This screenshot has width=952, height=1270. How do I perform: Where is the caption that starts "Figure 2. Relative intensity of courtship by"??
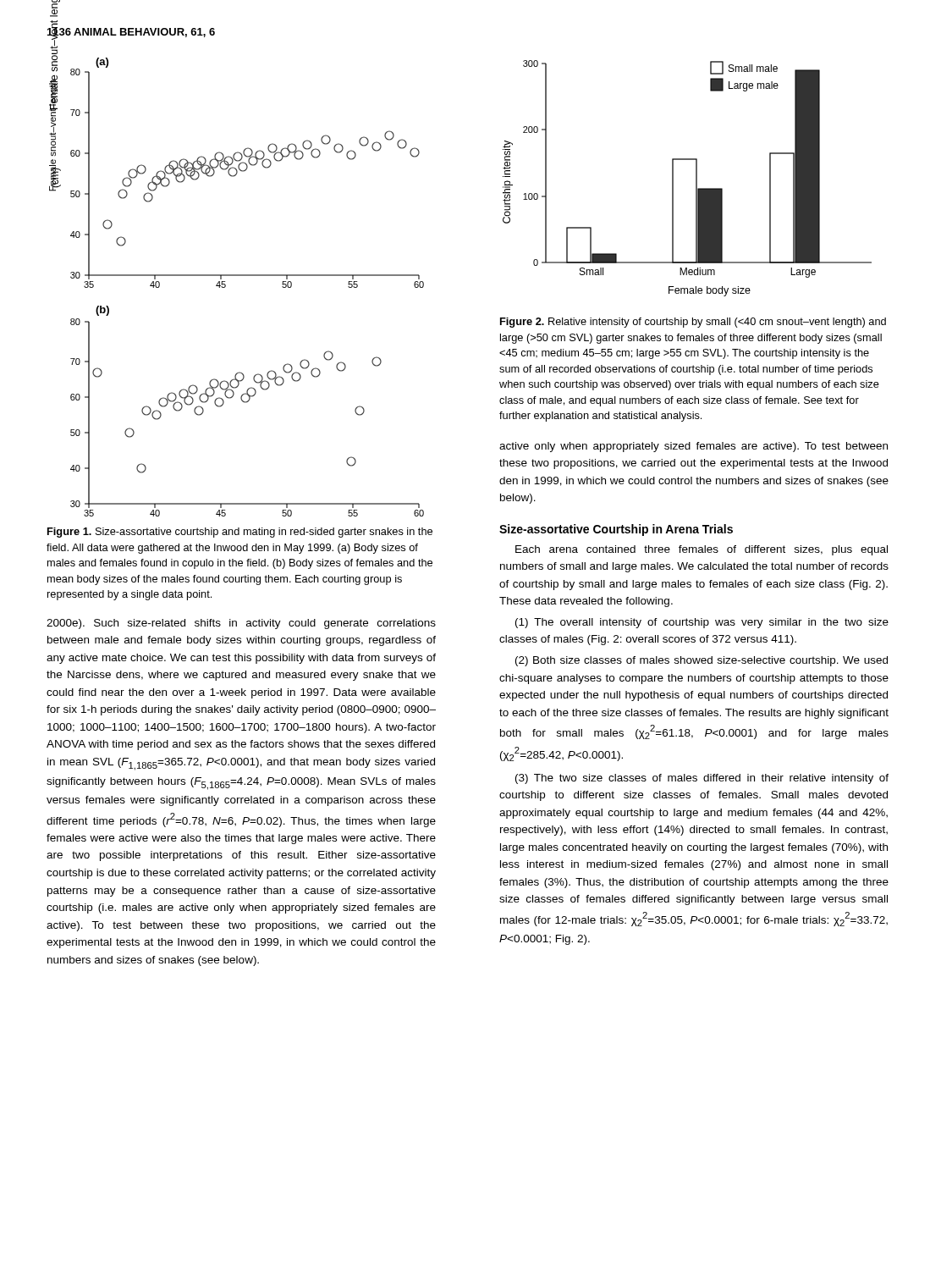(x=693, y=368)
